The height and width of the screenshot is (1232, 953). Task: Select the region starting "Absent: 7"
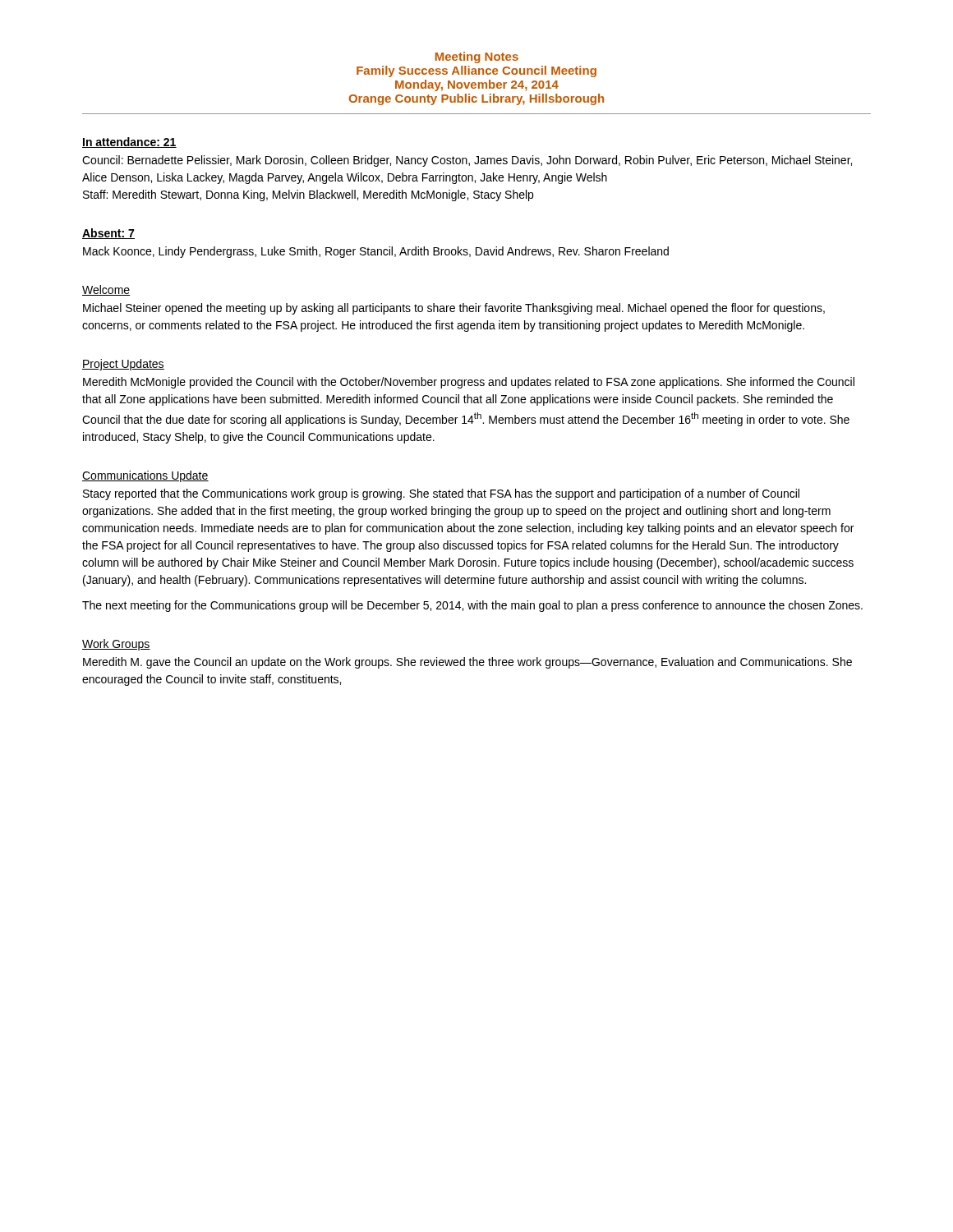tap(108, 233)
